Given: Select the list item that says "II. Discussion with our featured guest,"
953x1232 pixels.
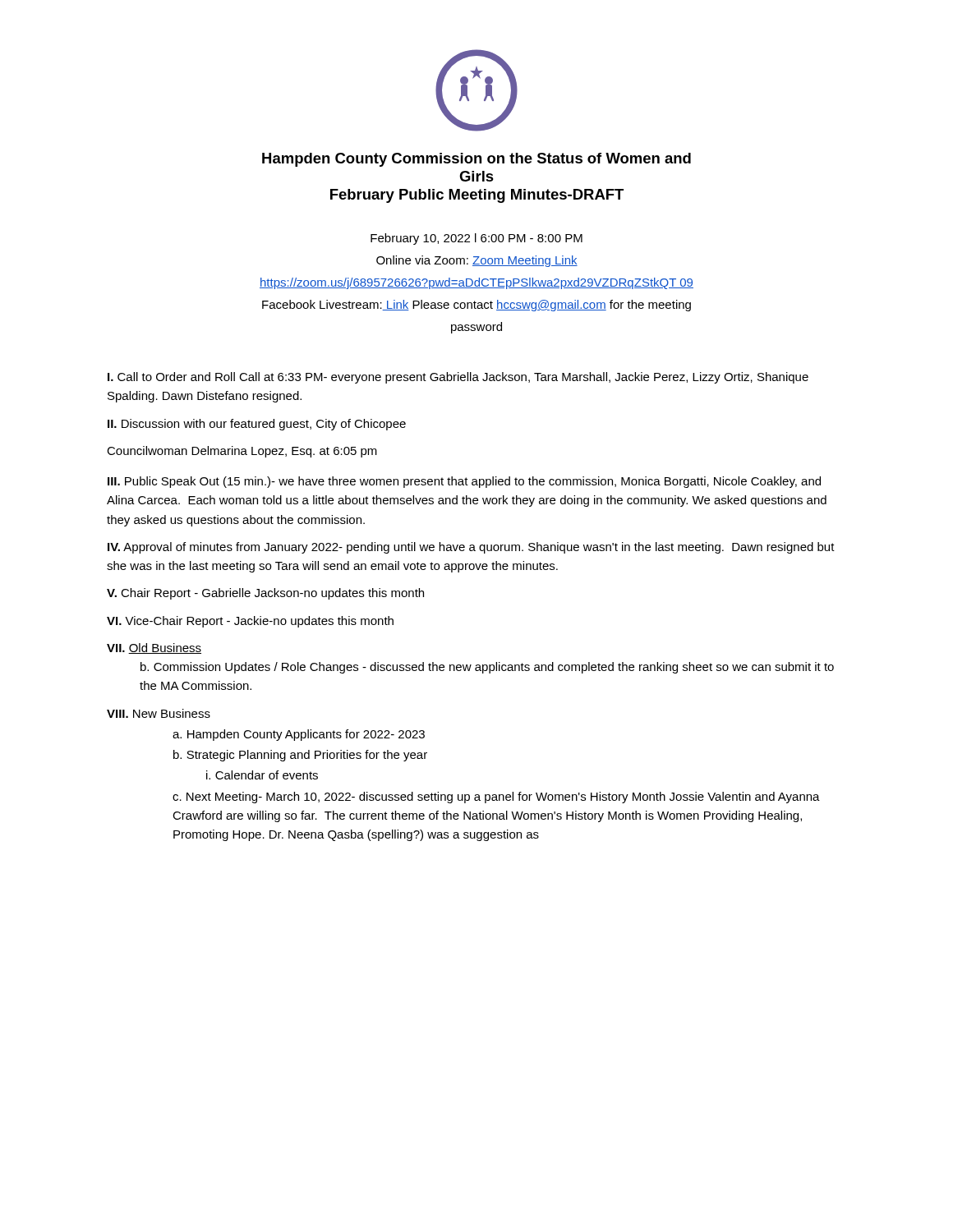Looking at the screenshot, I should [x=256, y=423].
